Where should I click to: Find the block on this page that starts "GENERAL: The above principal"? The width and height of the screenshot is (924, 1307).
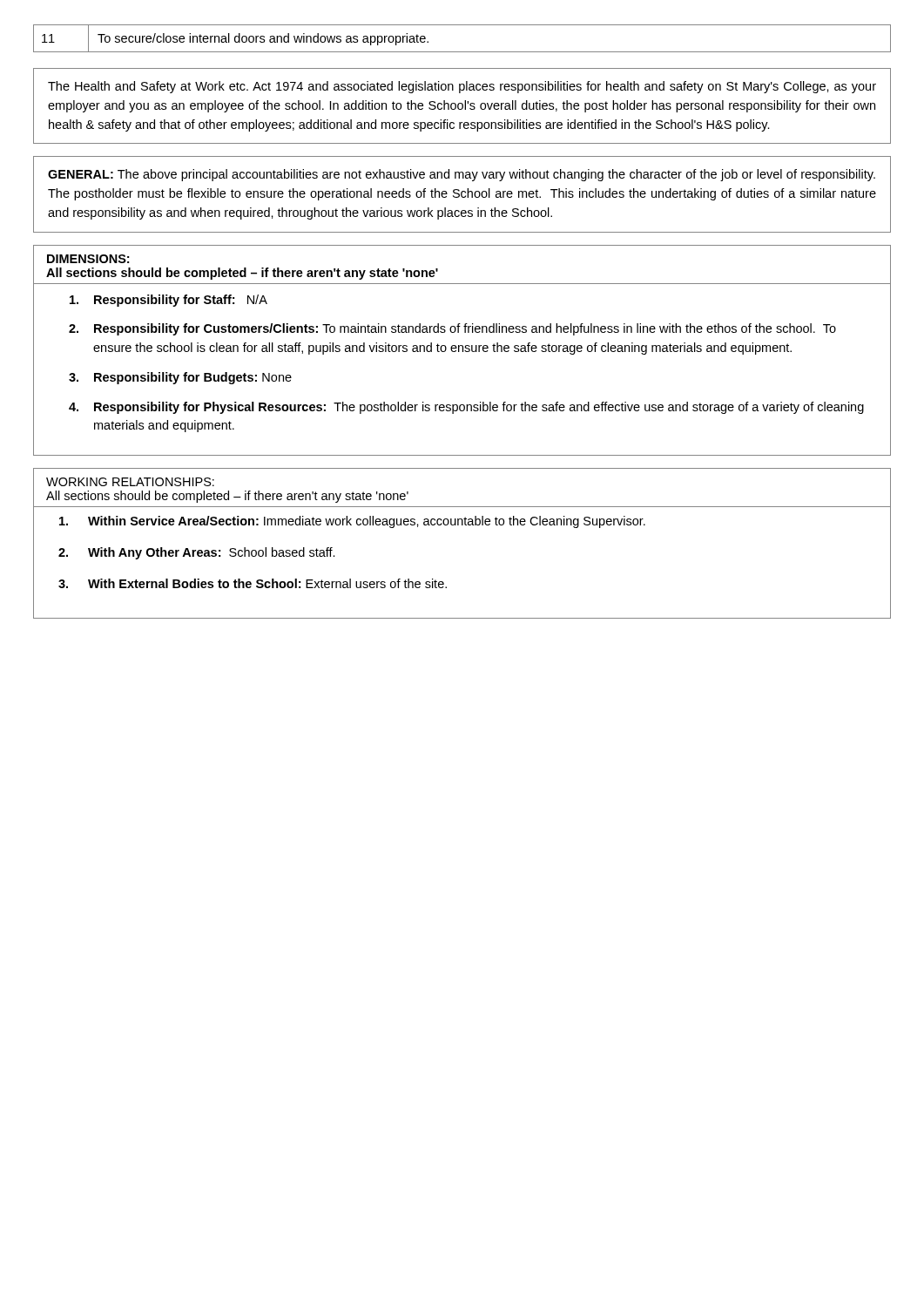tap(462, 193)
